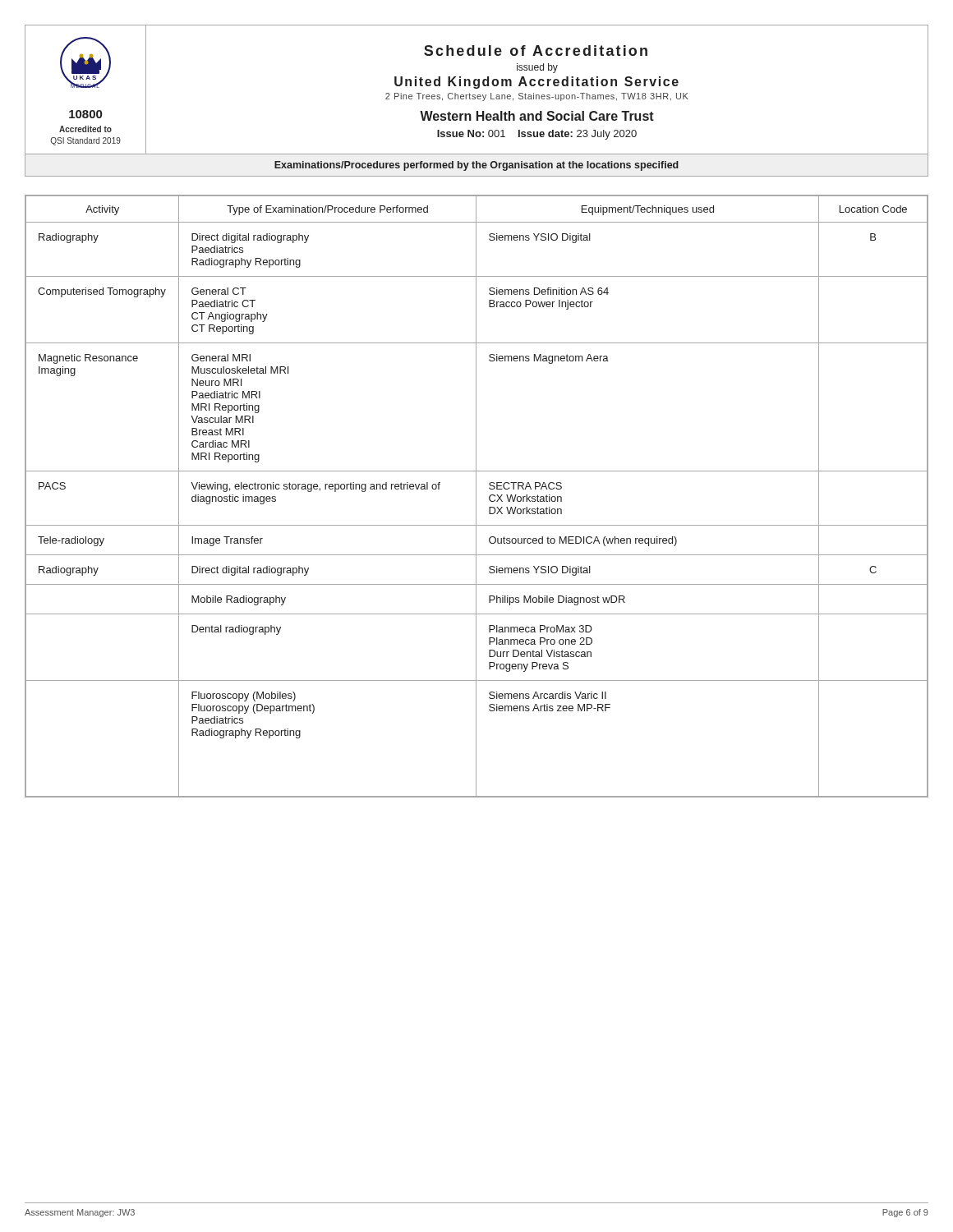Screen dimensions: 1232x953
Task: Locate the table with the text "Equipment/Techniques used"
Action: [476, 496]
